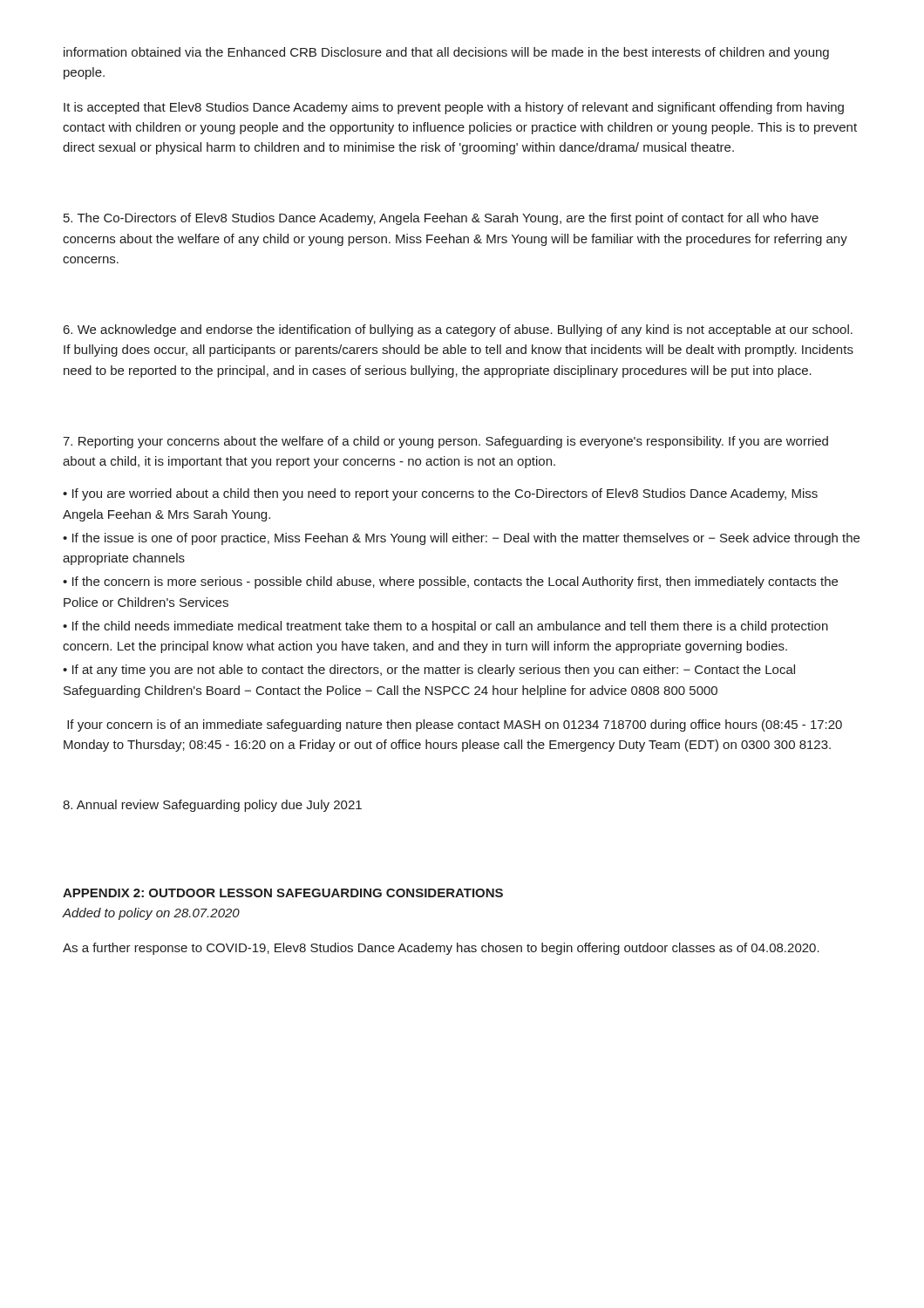Select the element starting "Added to policy on 28.07.2020"
The width and height of the screenshot is (924, 1308).
click(151, 912)
